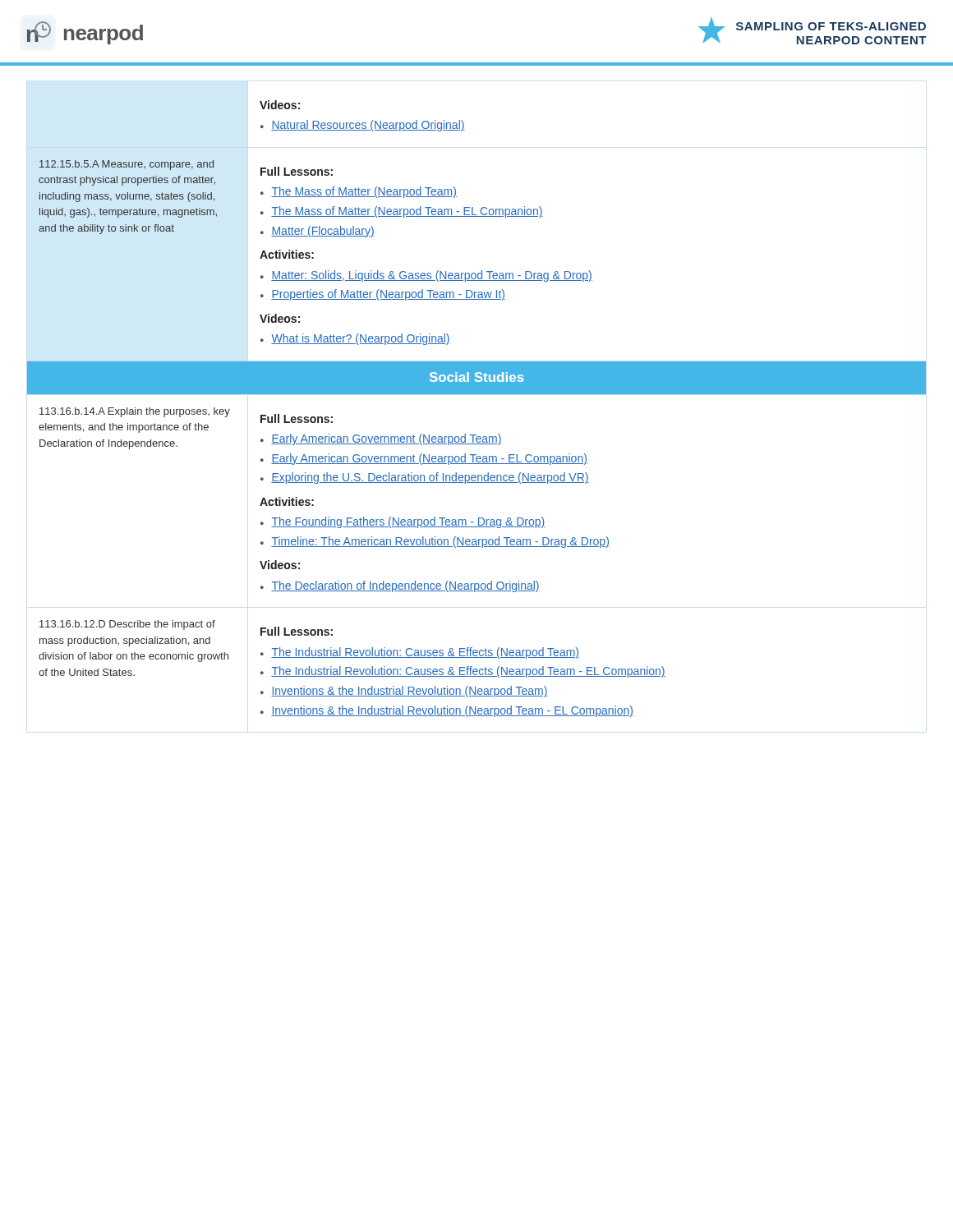Find the block starting "Videos: Natural Resources (Nearpod Original)"

(x=362, y=115)
